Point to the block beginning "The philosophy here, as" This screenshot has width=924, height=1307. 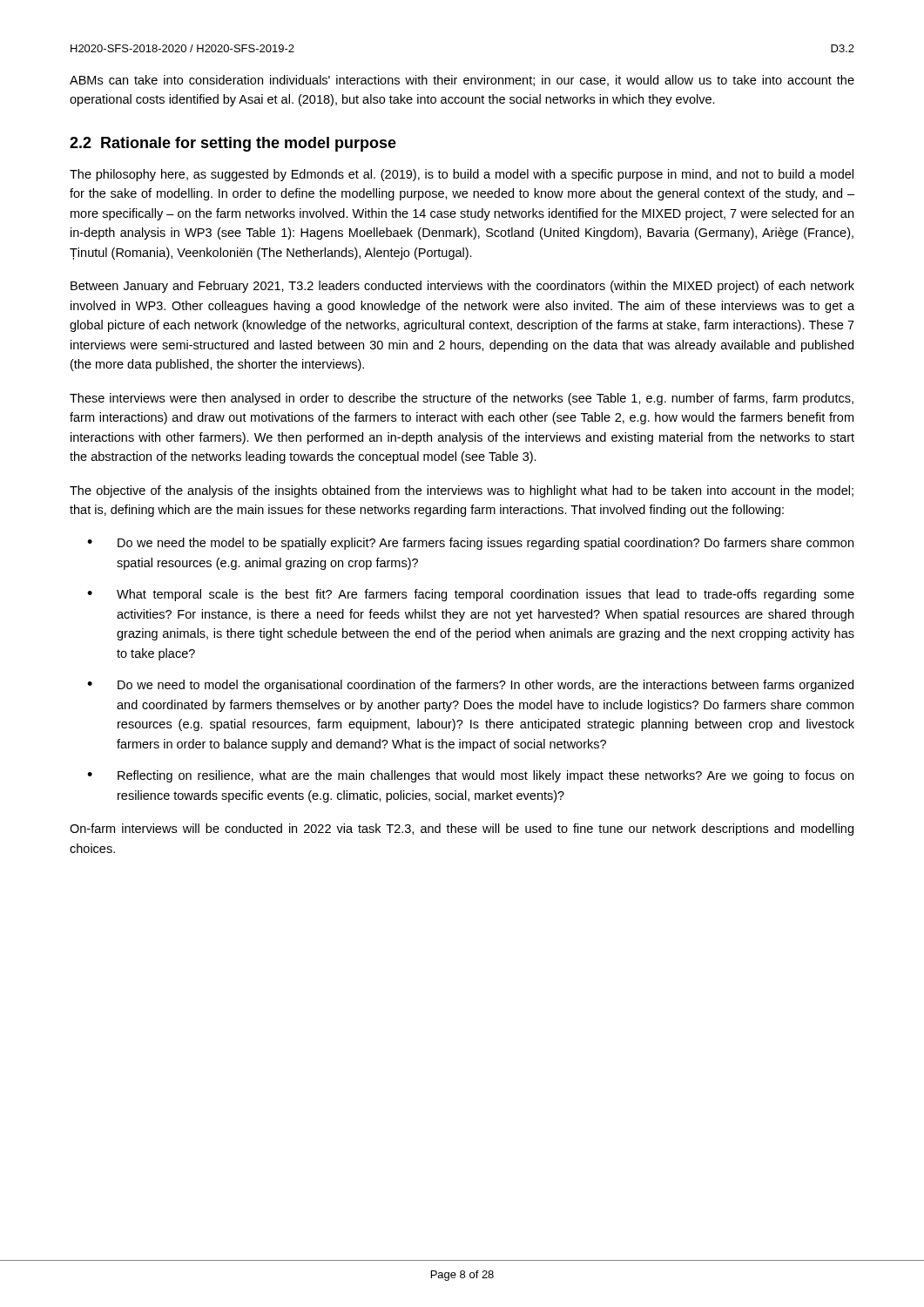point(462,213)
